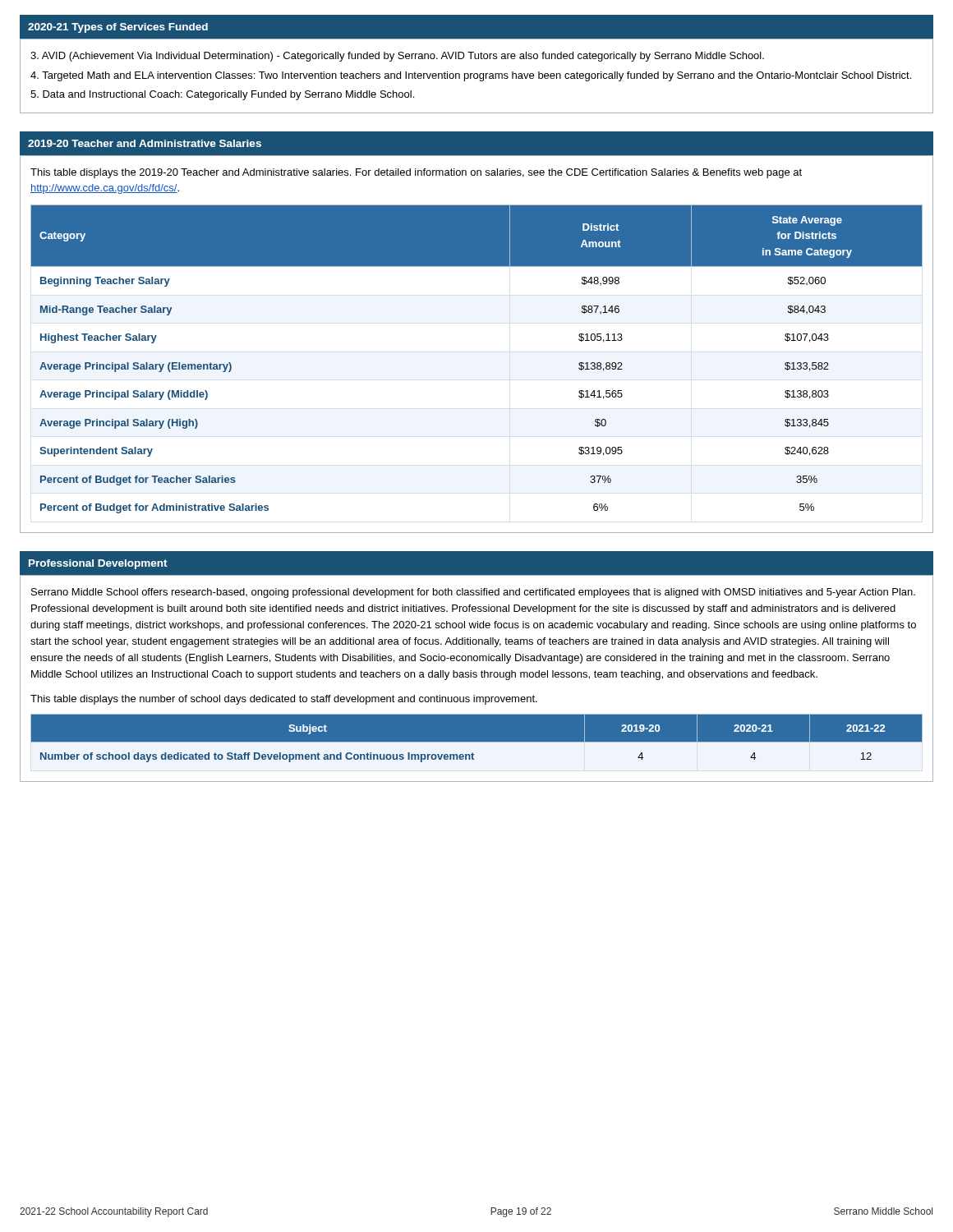The height and width of the screenshot is (1232, 953).
Task: Find the passage starting "5. Data and Instructional Coach: Categorically Funded"
Action: [223, 94]
